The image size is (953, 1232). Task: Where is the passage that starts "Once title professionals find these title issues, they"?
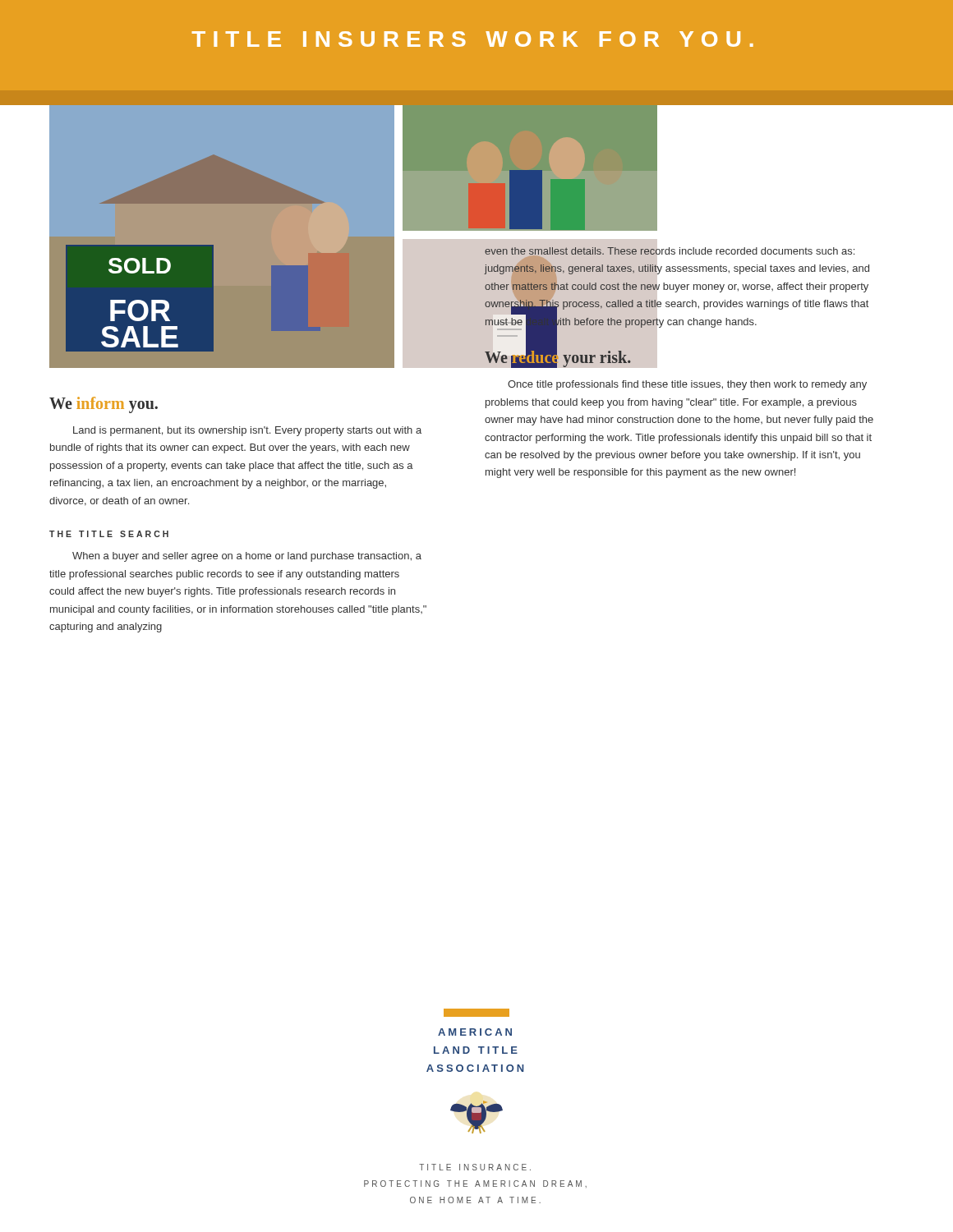[x=679, y=428]
